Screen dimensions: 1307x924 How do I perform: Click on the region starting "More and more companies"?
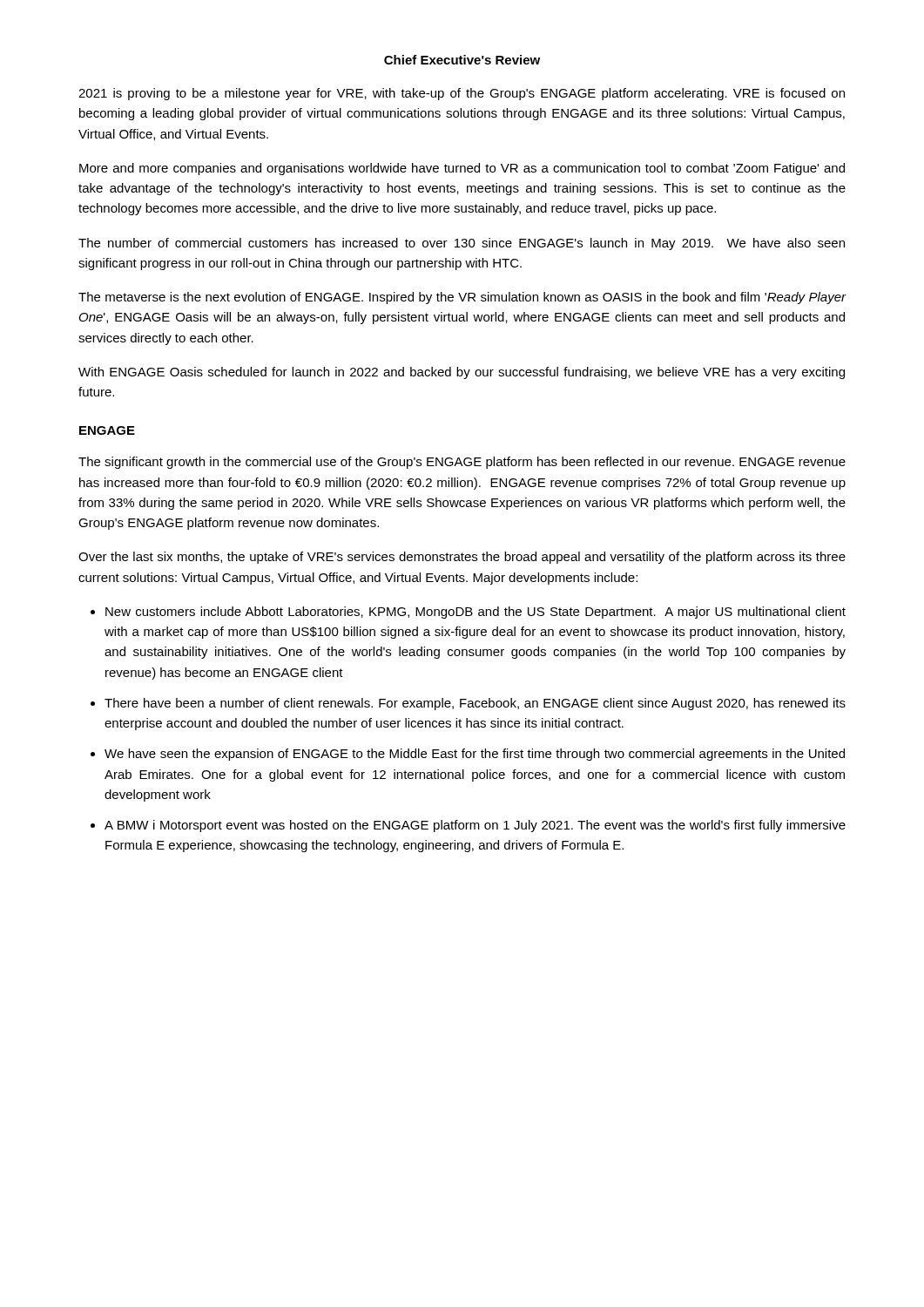(462, 188)
